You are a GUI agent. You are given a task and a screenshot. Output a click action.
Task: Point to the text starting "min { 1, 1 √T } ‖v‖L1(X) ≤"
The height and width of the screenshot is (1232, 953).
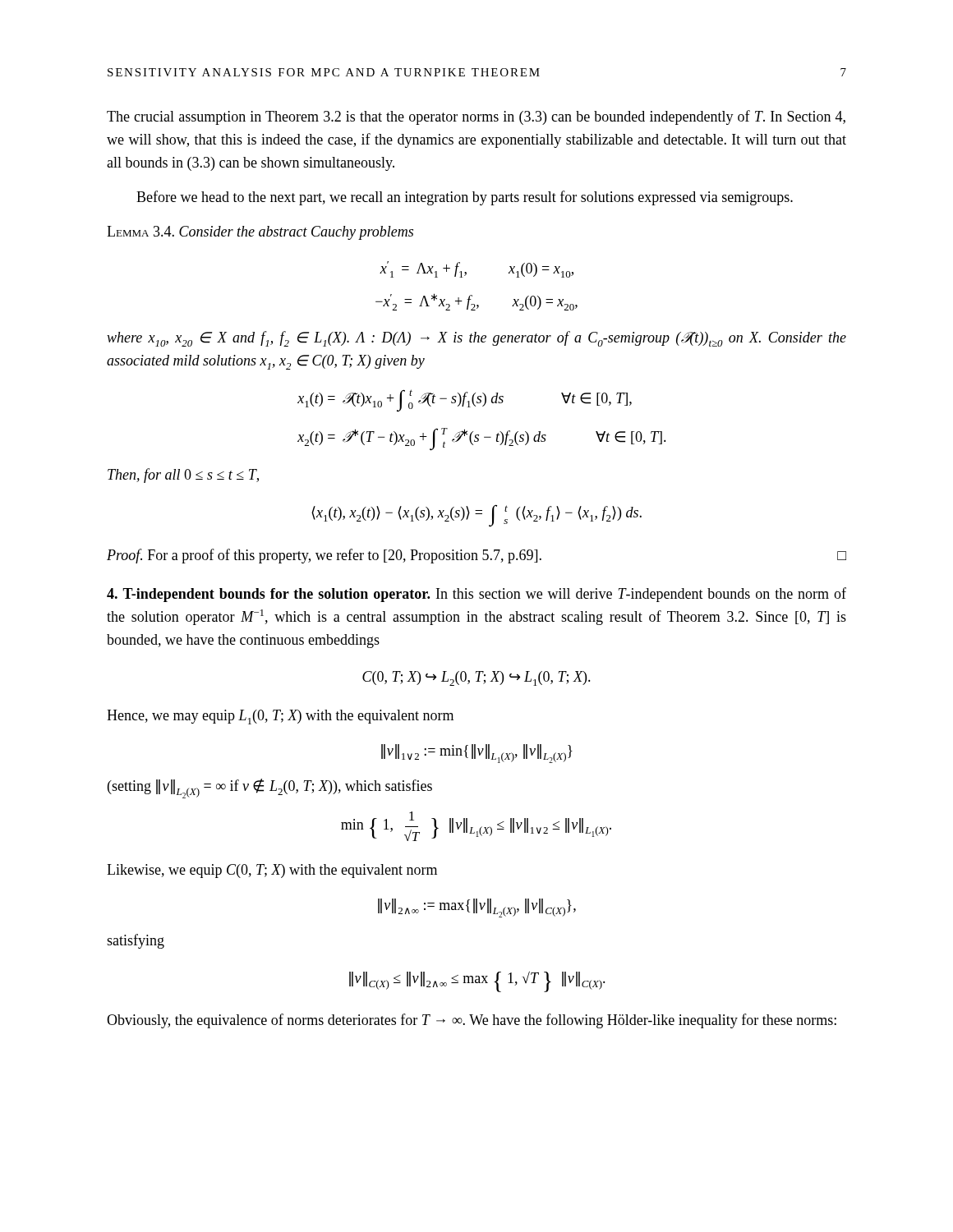476,826
